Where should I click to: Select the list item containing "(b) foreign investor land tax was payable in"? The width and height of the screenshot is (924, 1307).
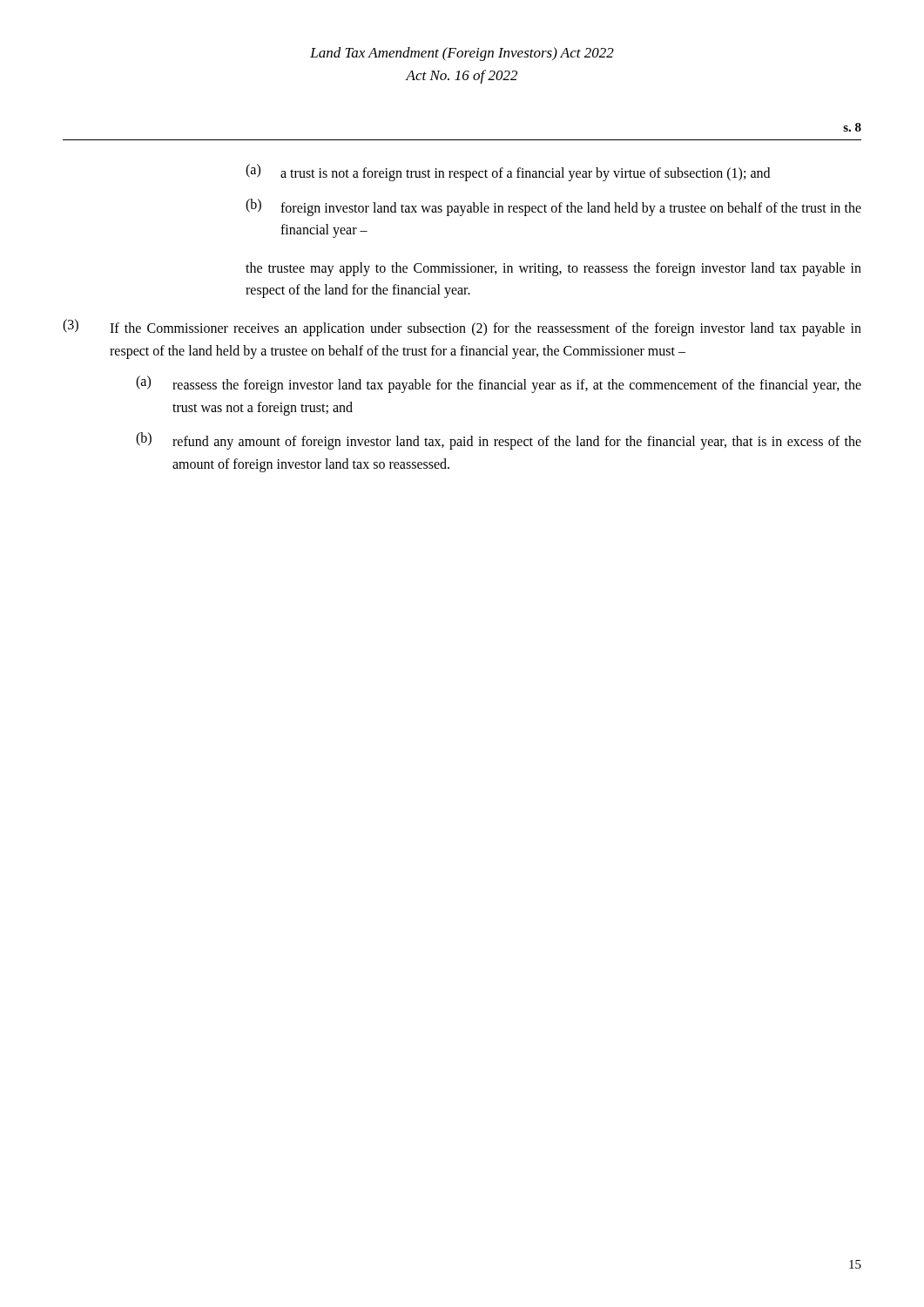(553, 219)
